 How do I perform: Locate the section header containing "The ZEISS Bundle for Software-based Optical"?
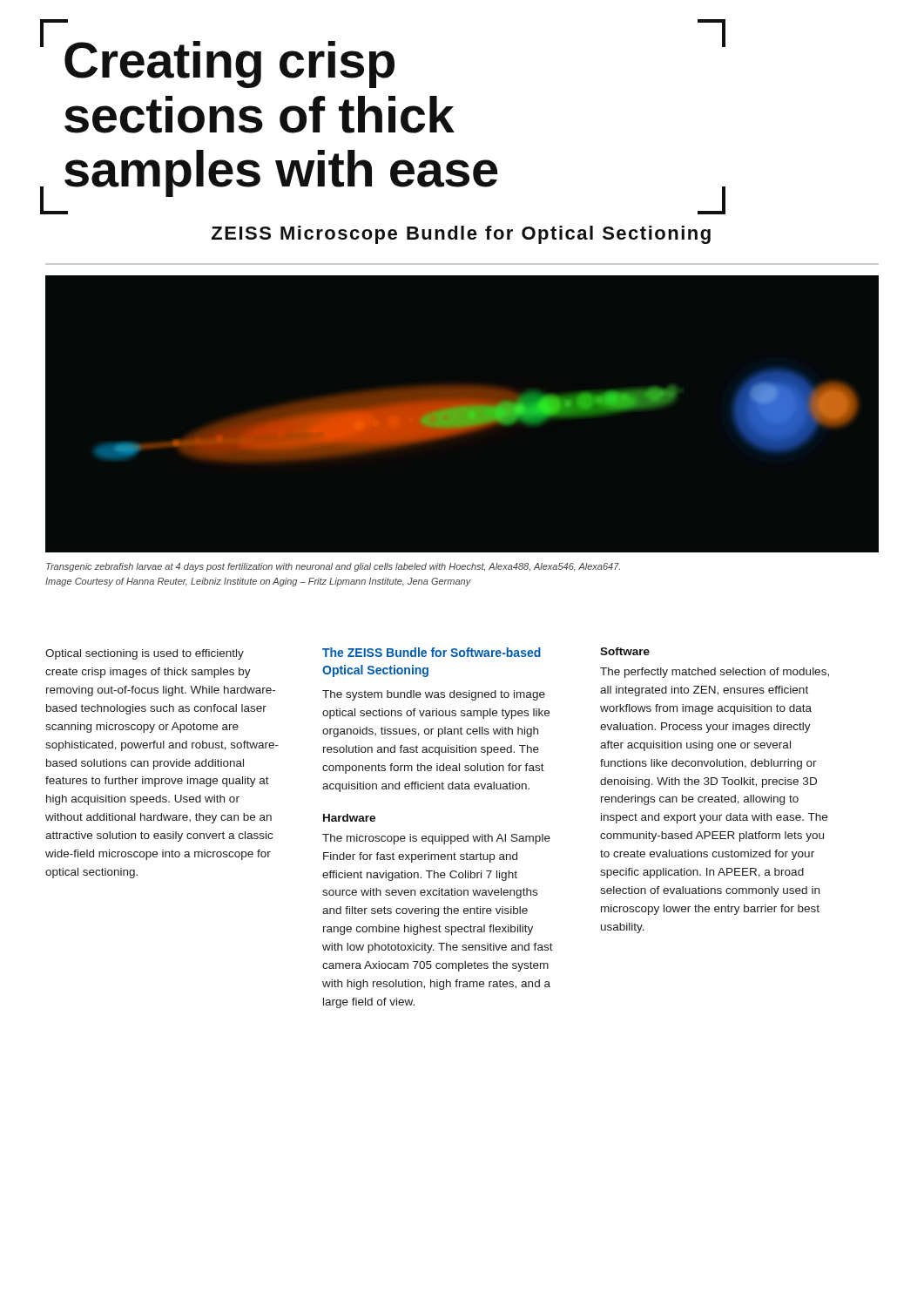[439, 662]
